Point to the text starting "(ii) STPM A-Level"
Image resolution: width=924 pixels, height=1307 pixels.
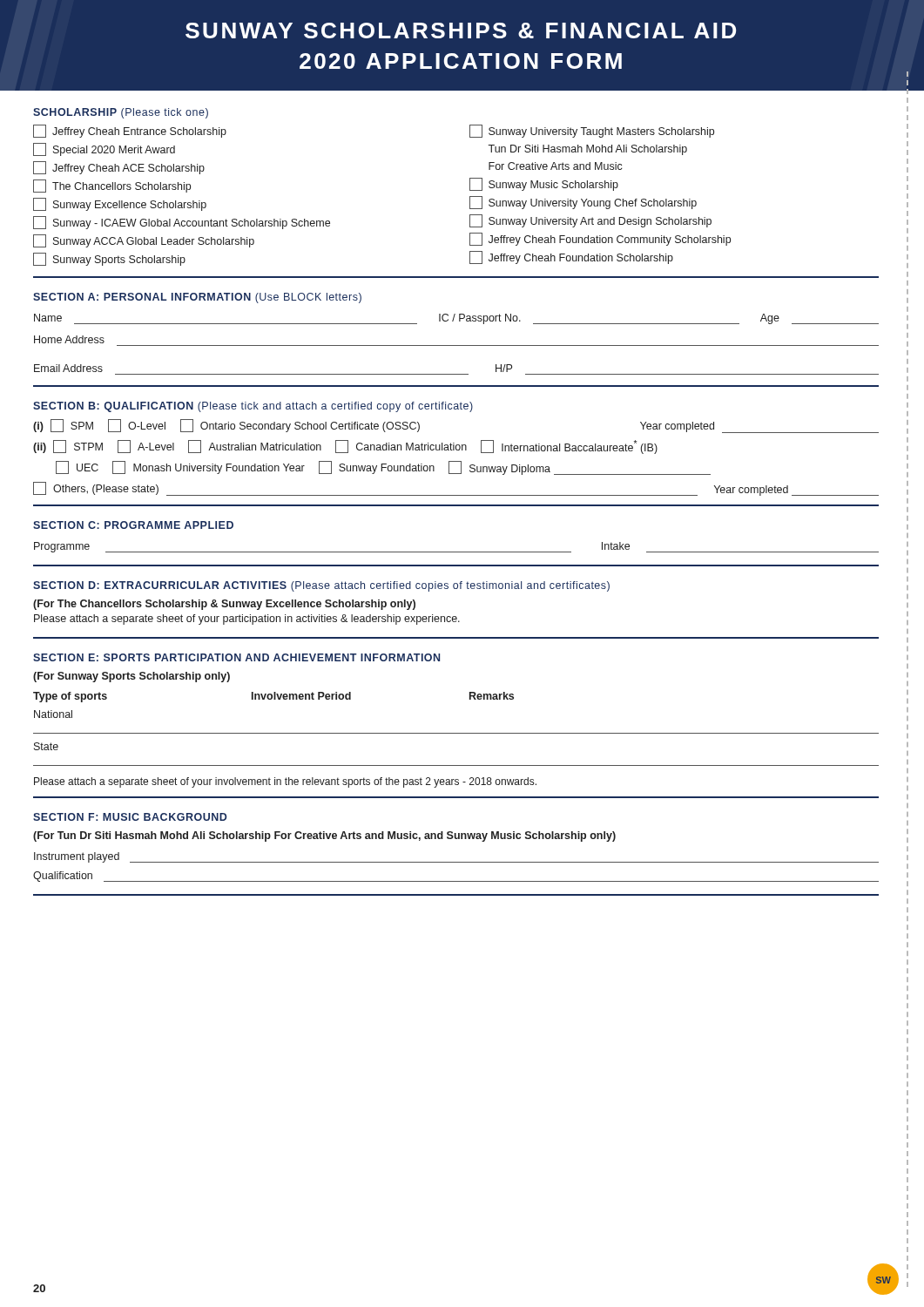(345, 447)
